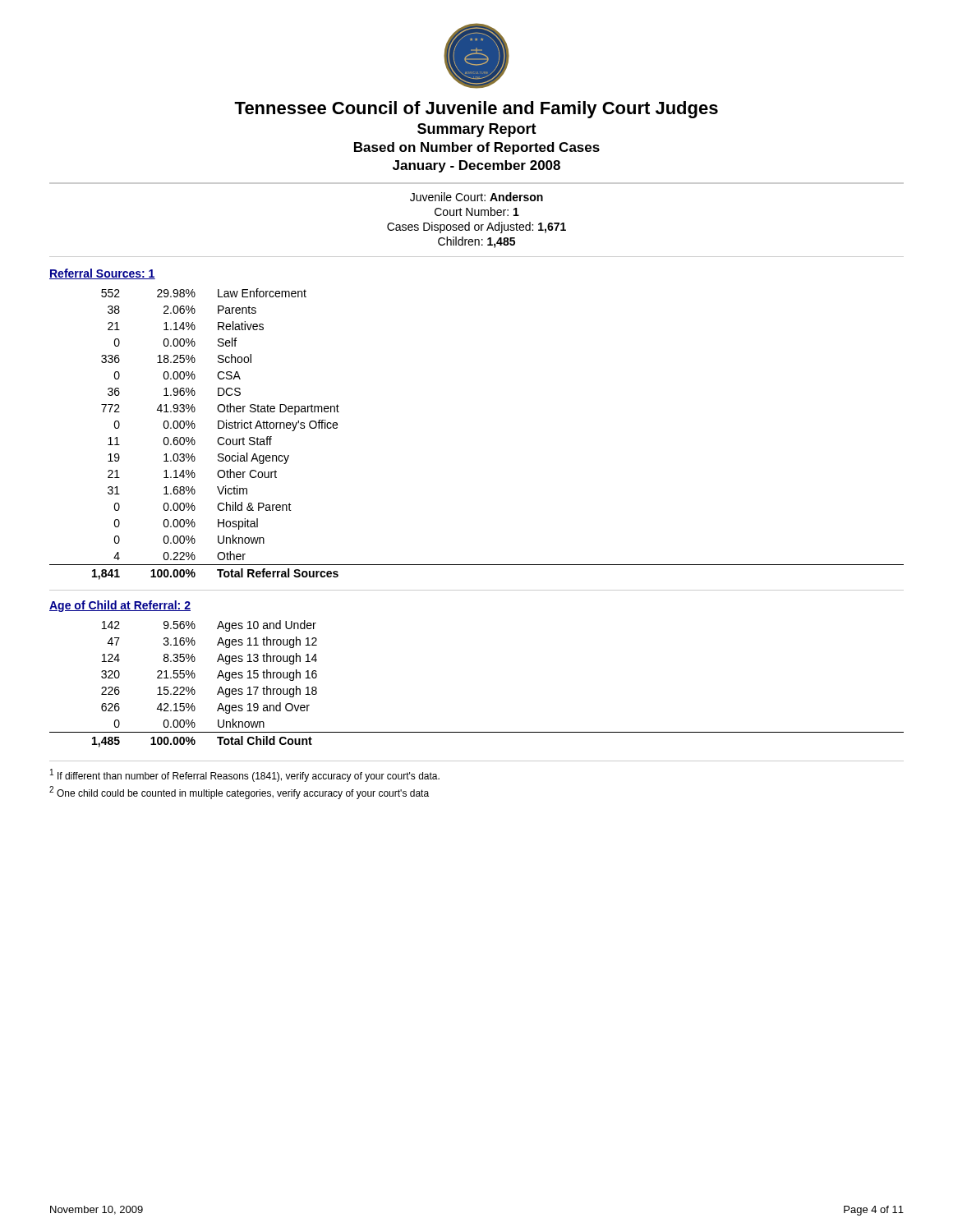This screenshot has height=1232, width=953.
Task: Click the logo
Action: (x=476, y=46)
